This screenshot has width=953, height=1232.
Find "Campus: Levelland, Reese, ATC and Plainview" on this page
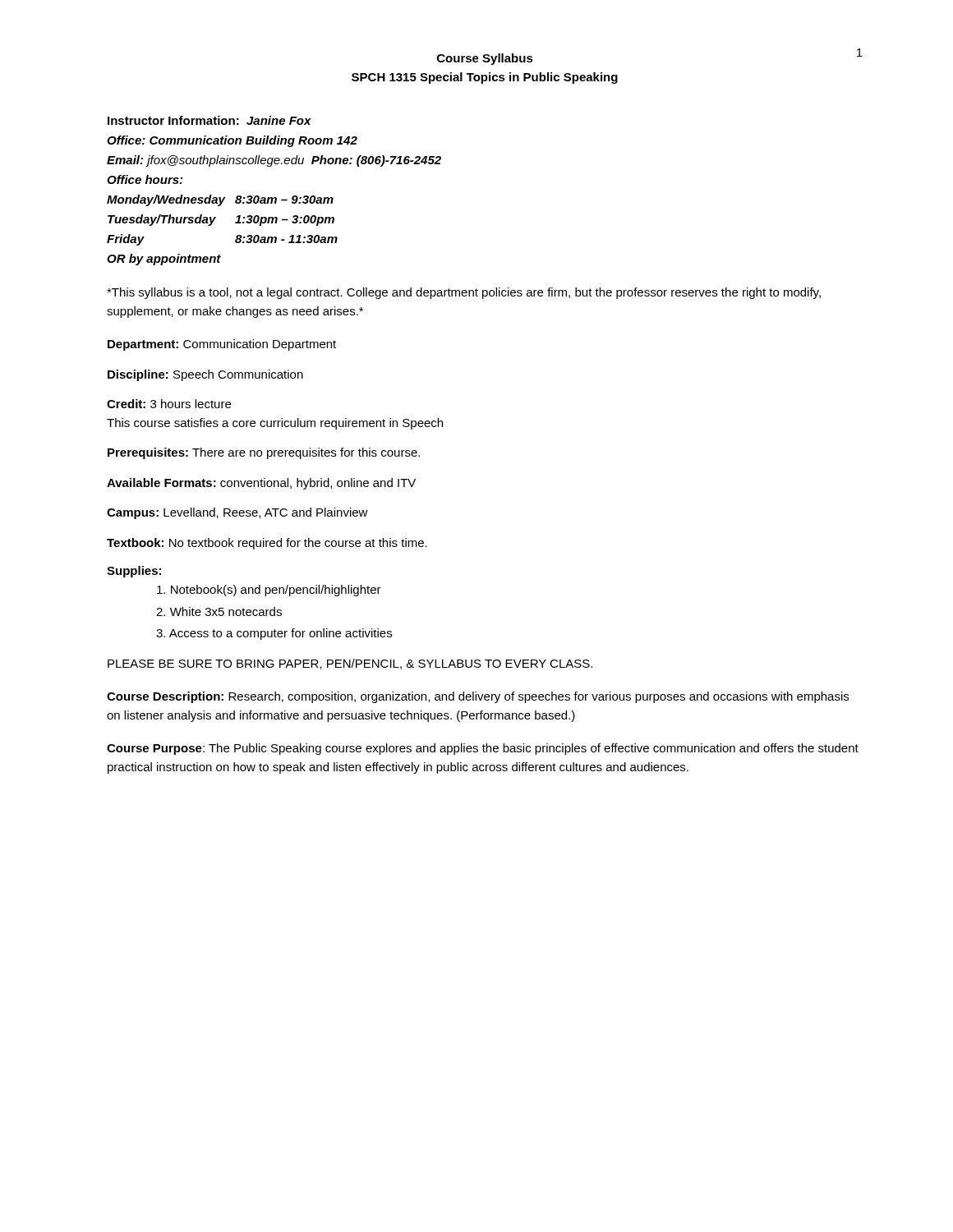coord(237,512)
